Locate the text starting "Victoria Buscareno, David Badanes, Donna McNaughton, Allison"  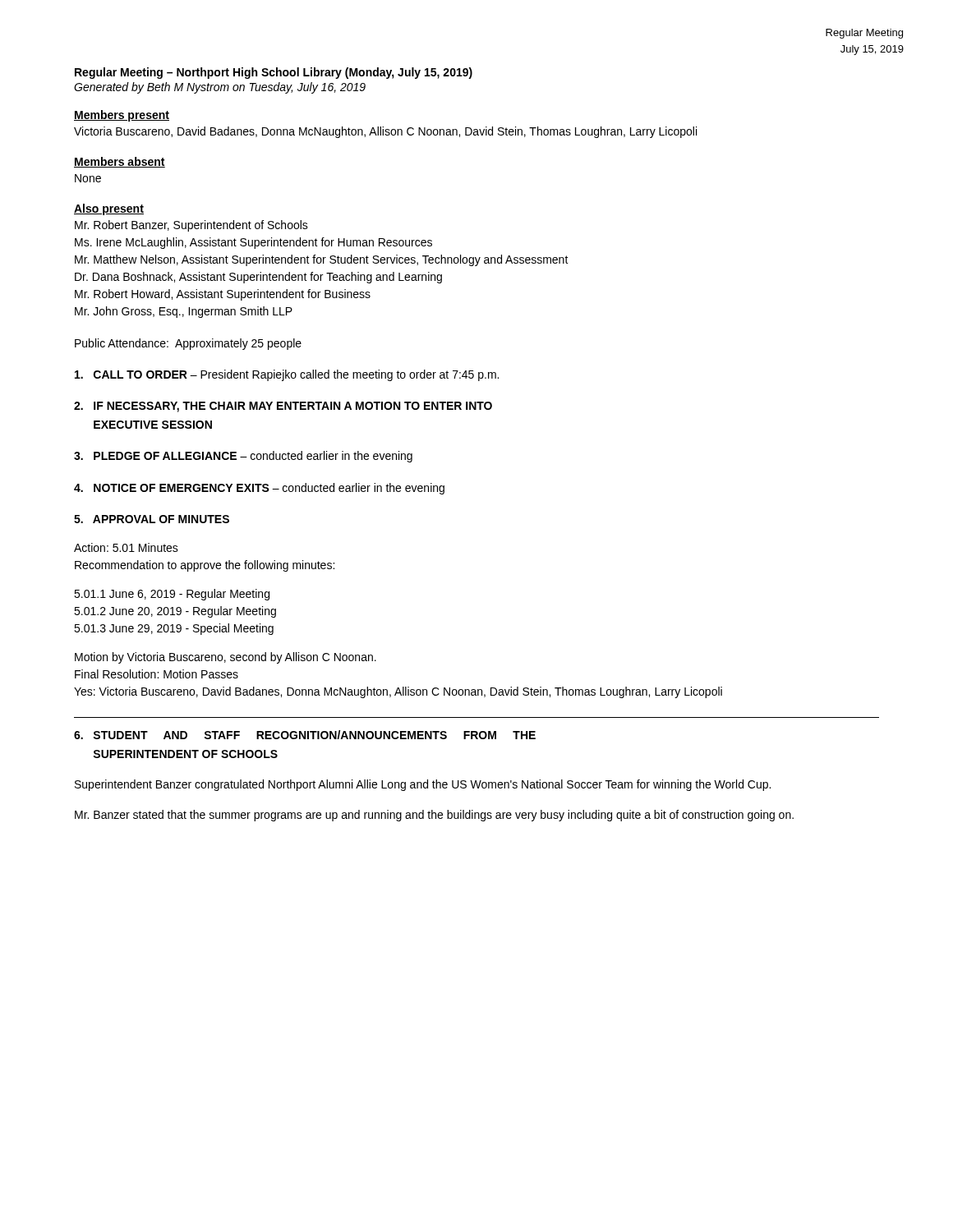[x=386, y=131]
